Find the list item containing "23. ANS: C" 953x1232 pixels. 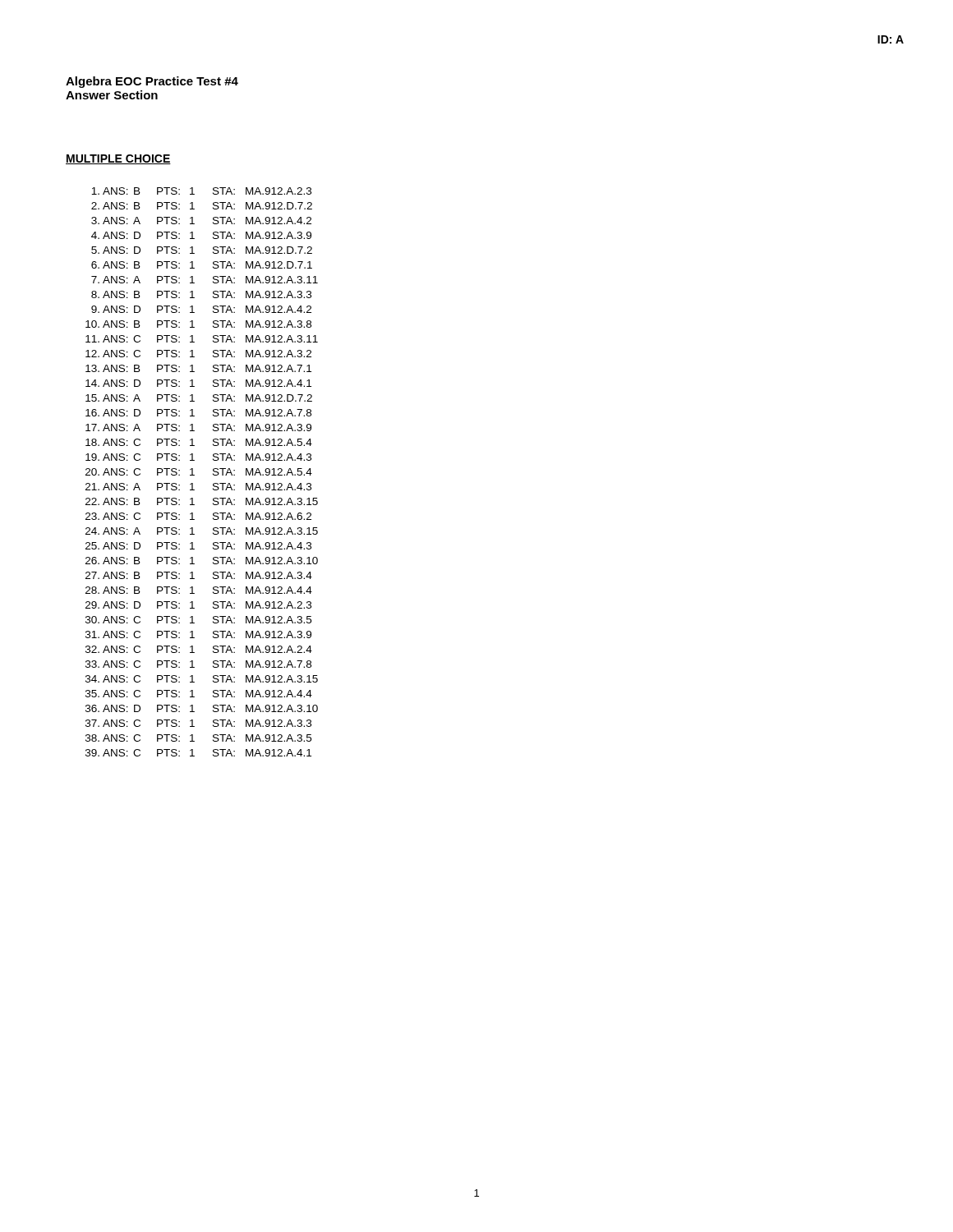tap(189, 516)
